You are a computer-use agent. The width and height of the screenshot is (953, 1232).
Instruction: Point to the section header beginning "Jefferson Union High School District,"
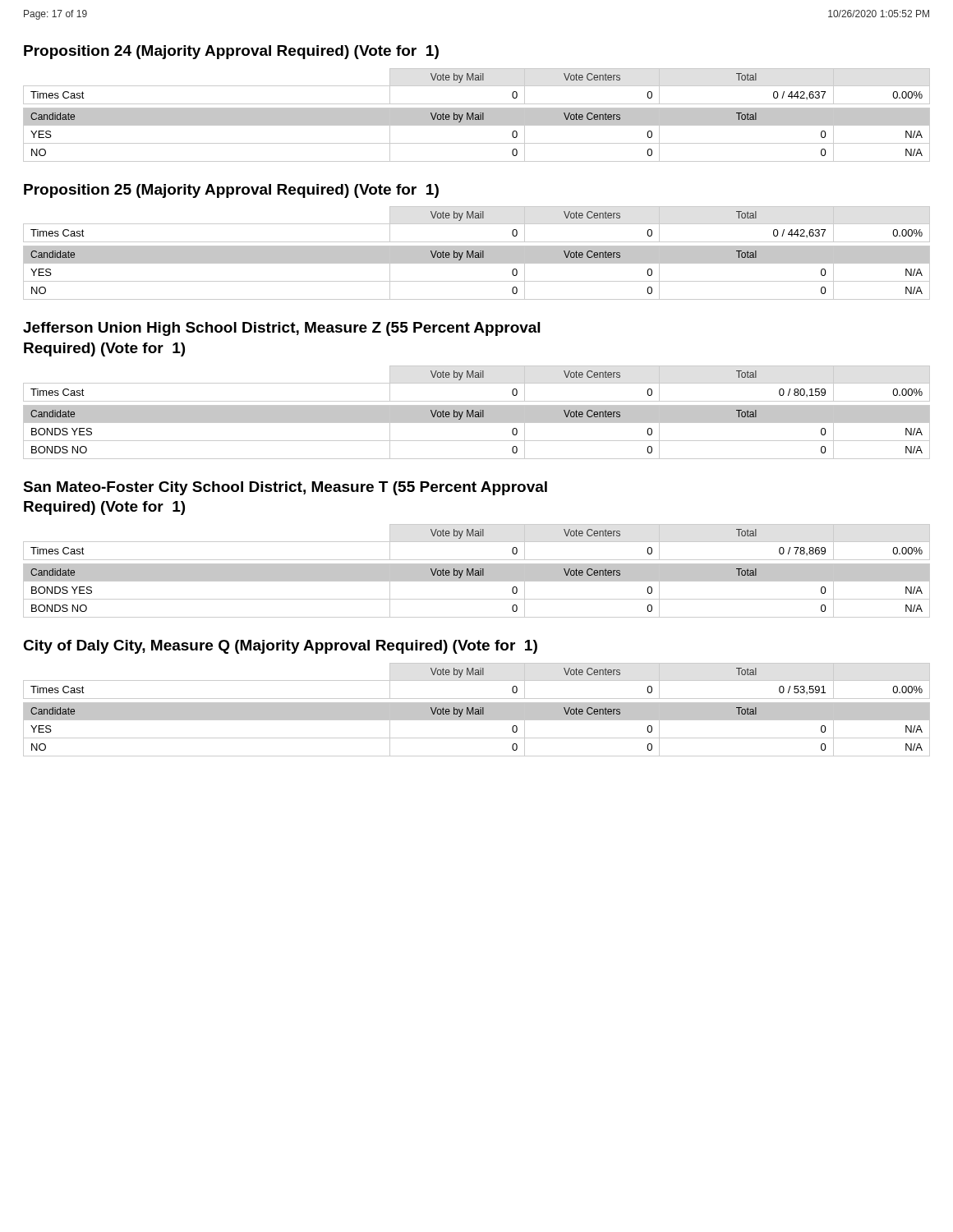(x=282, y=338)
